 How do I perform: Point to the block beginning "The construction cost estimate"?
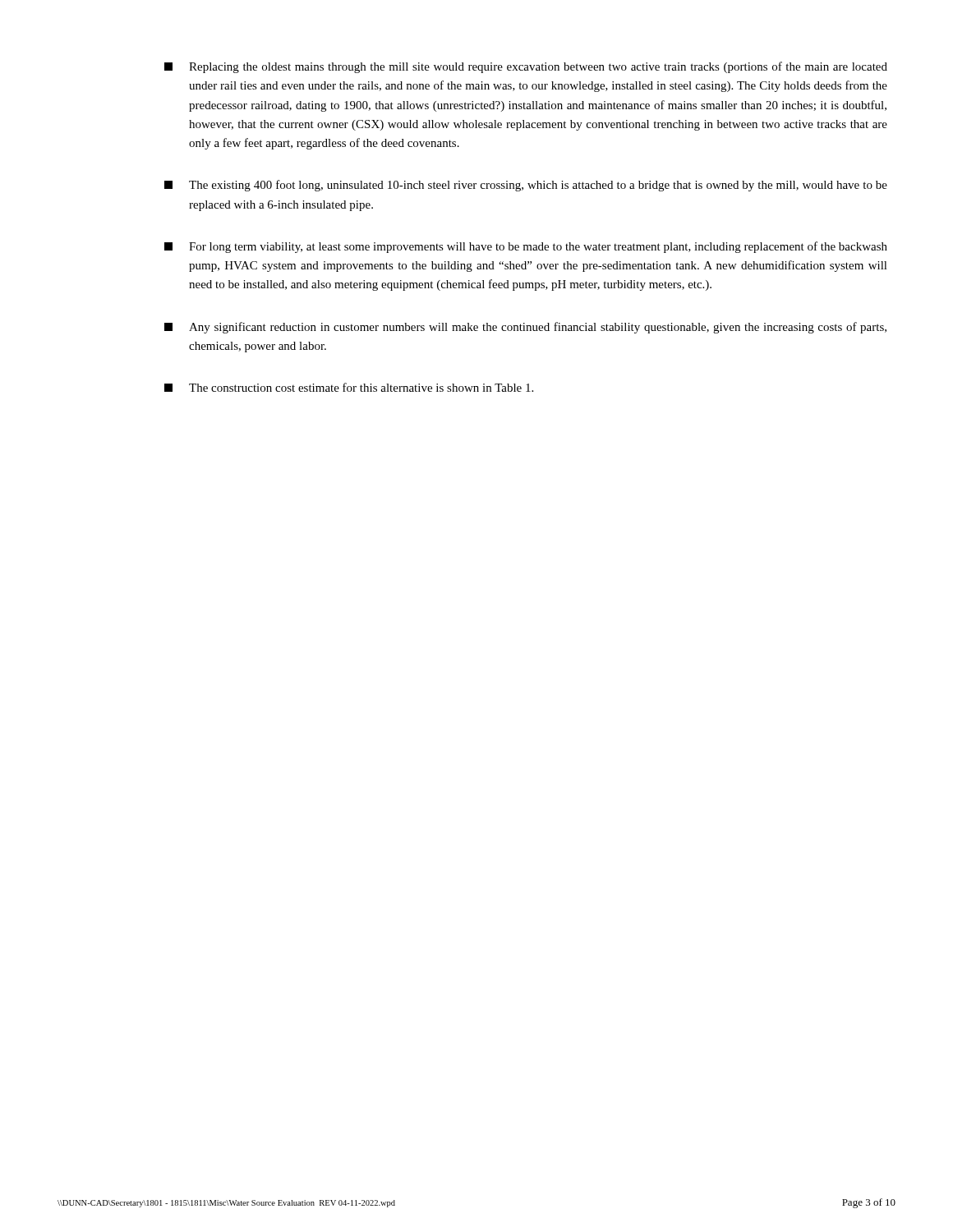click(x=526, y=388)
